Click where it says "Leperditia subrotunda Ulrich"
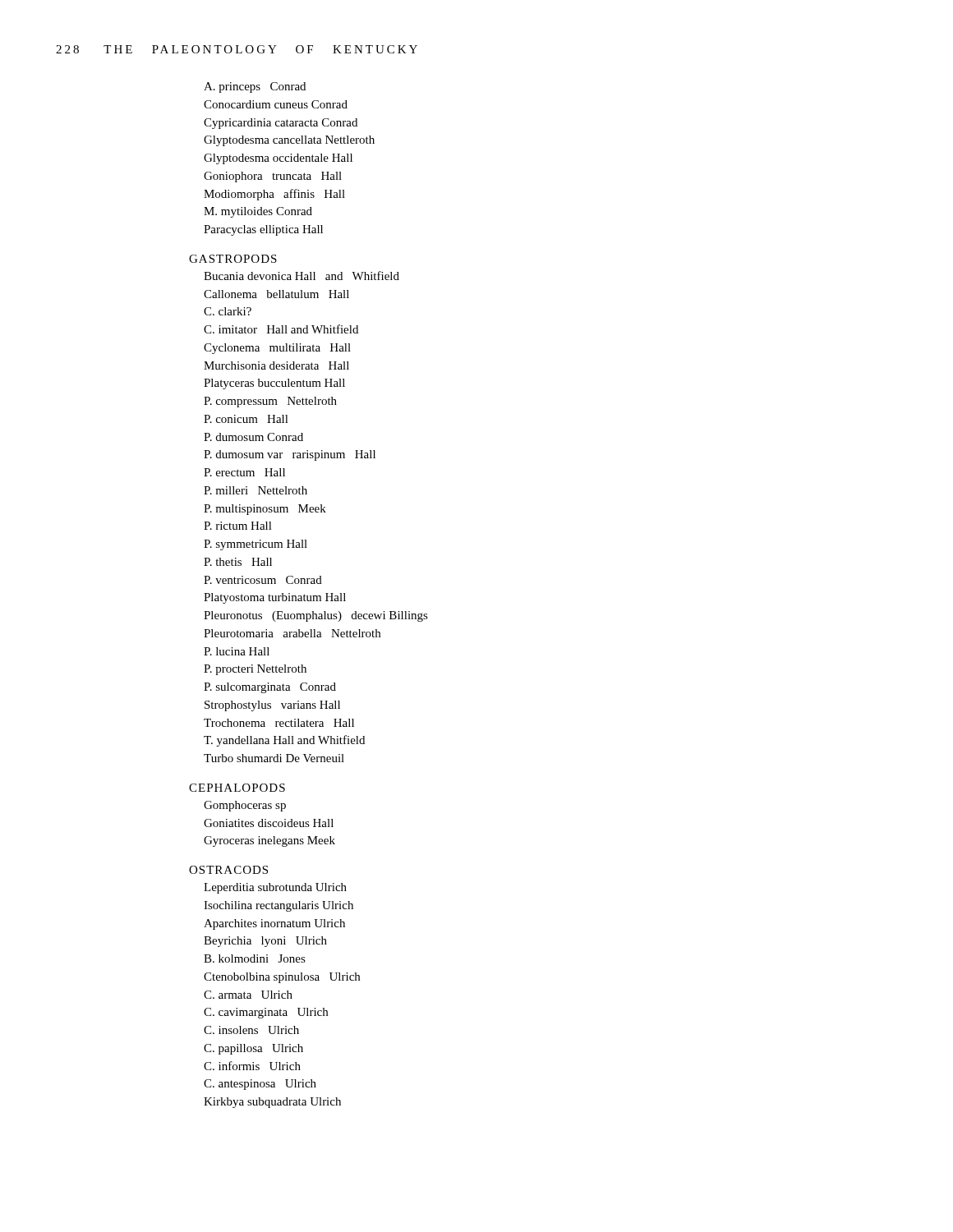This screenshot has width=953, height=1232. 275,887
